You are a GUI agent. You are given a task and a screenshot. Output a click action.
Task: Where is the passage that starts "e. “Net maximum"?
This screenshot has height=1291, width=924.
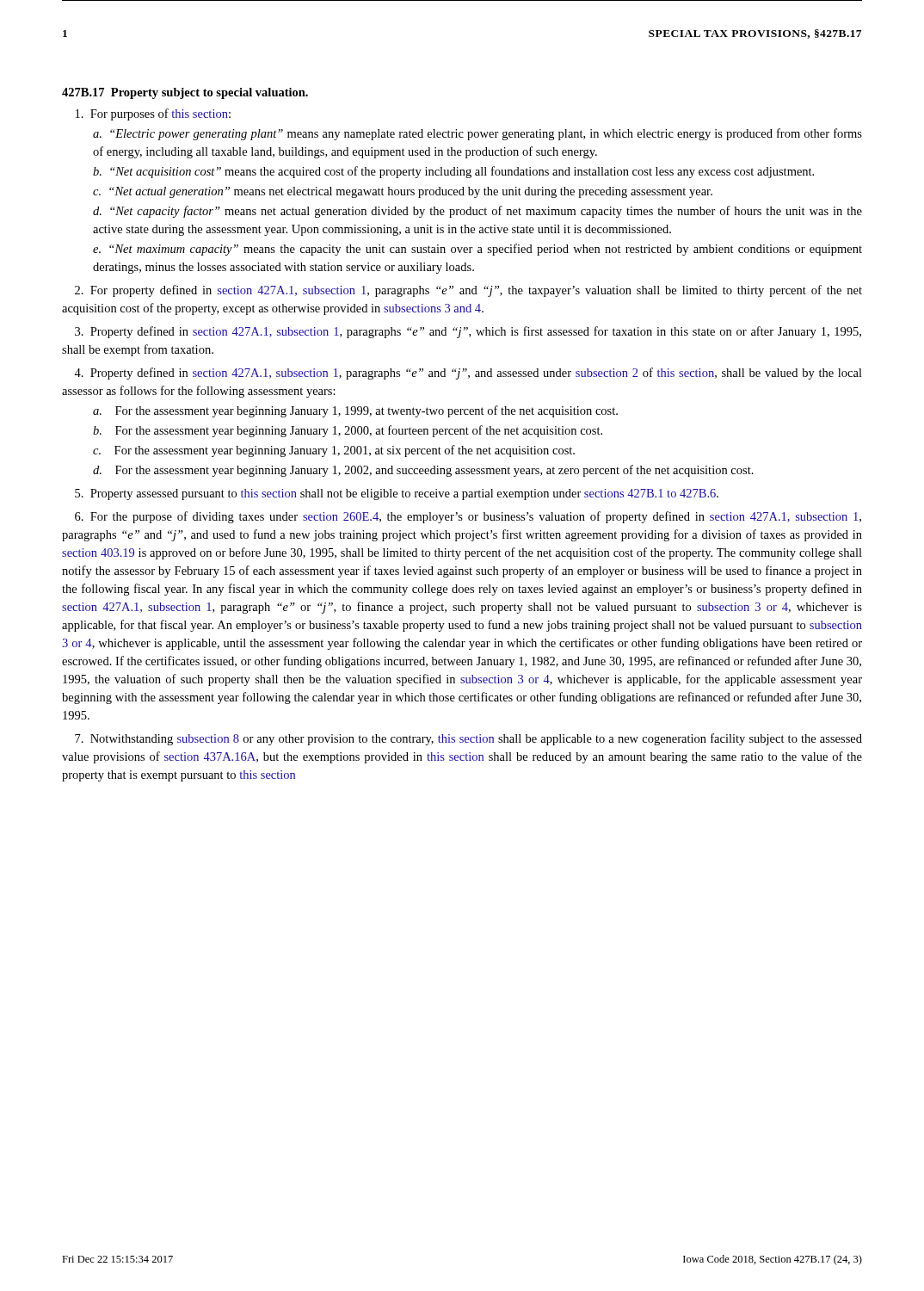point(478,258)
